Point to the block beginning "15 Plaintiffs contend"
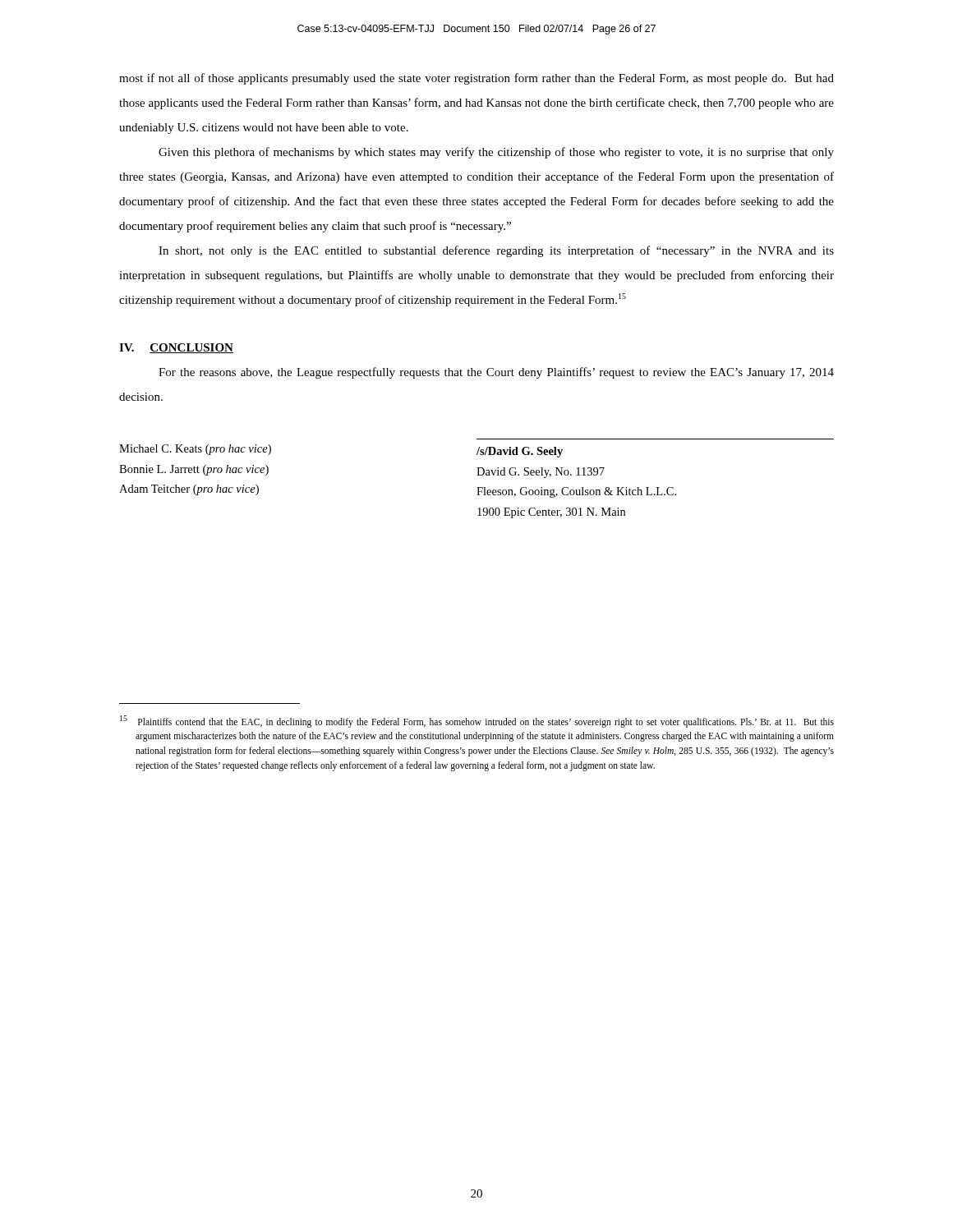The height and width of the screenshot is (1232, 953). pos(476,743)
